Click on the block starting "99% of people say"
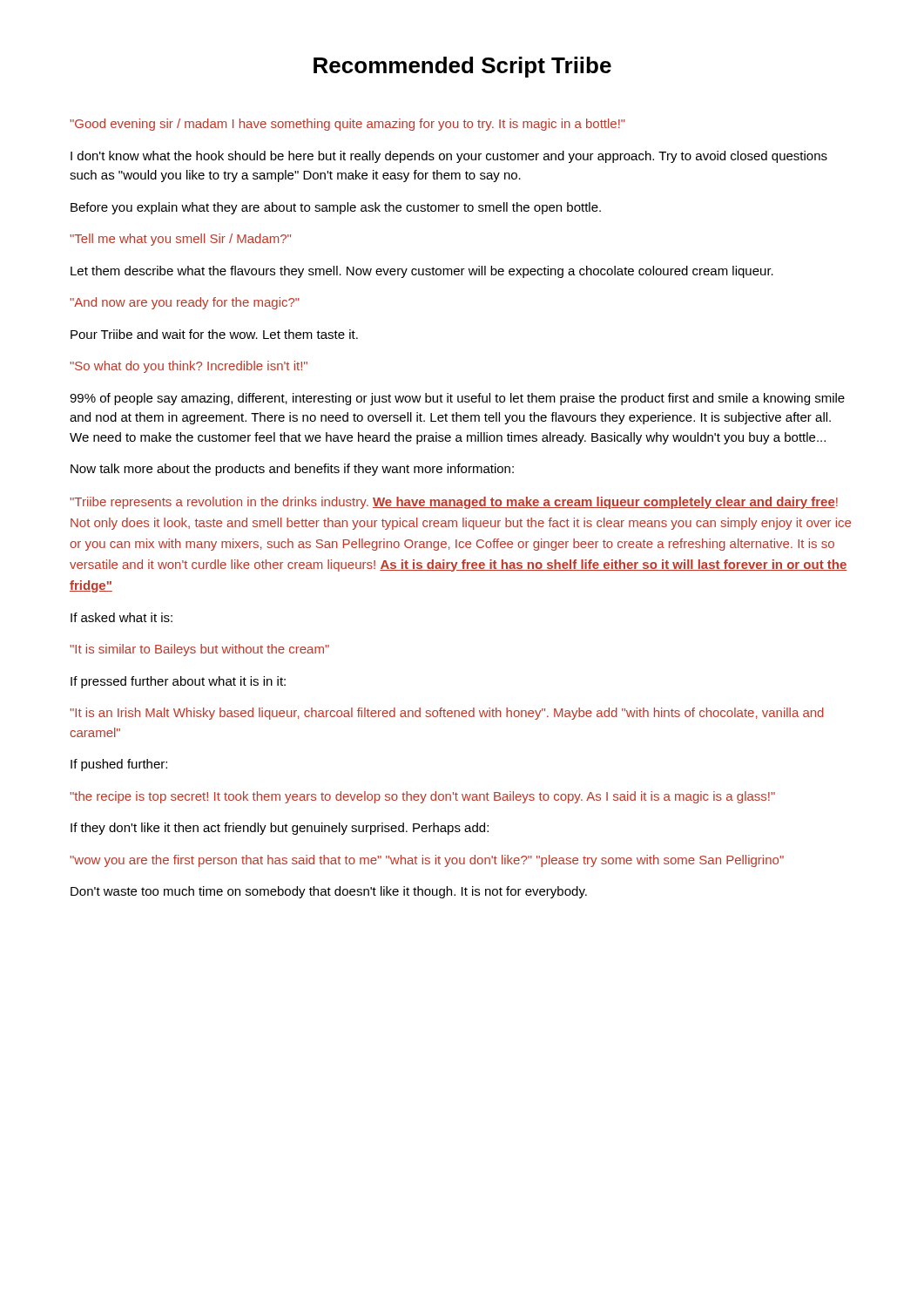The height and width of the screenshot is (1307, 924). coord(457,417)
